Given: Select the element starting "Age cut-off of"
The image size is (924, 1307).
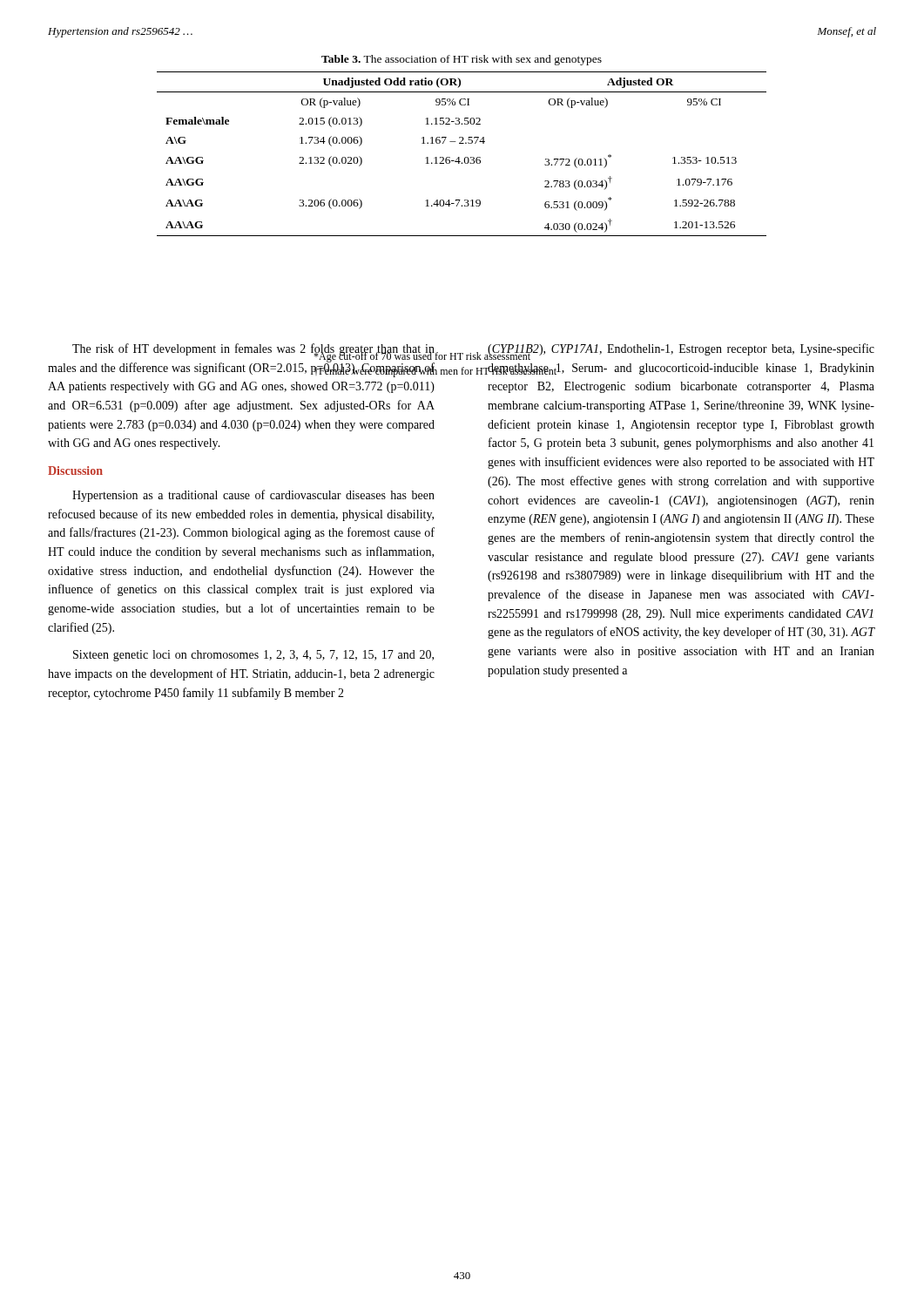Looking at the screenshot, I should tap(422, 356).
